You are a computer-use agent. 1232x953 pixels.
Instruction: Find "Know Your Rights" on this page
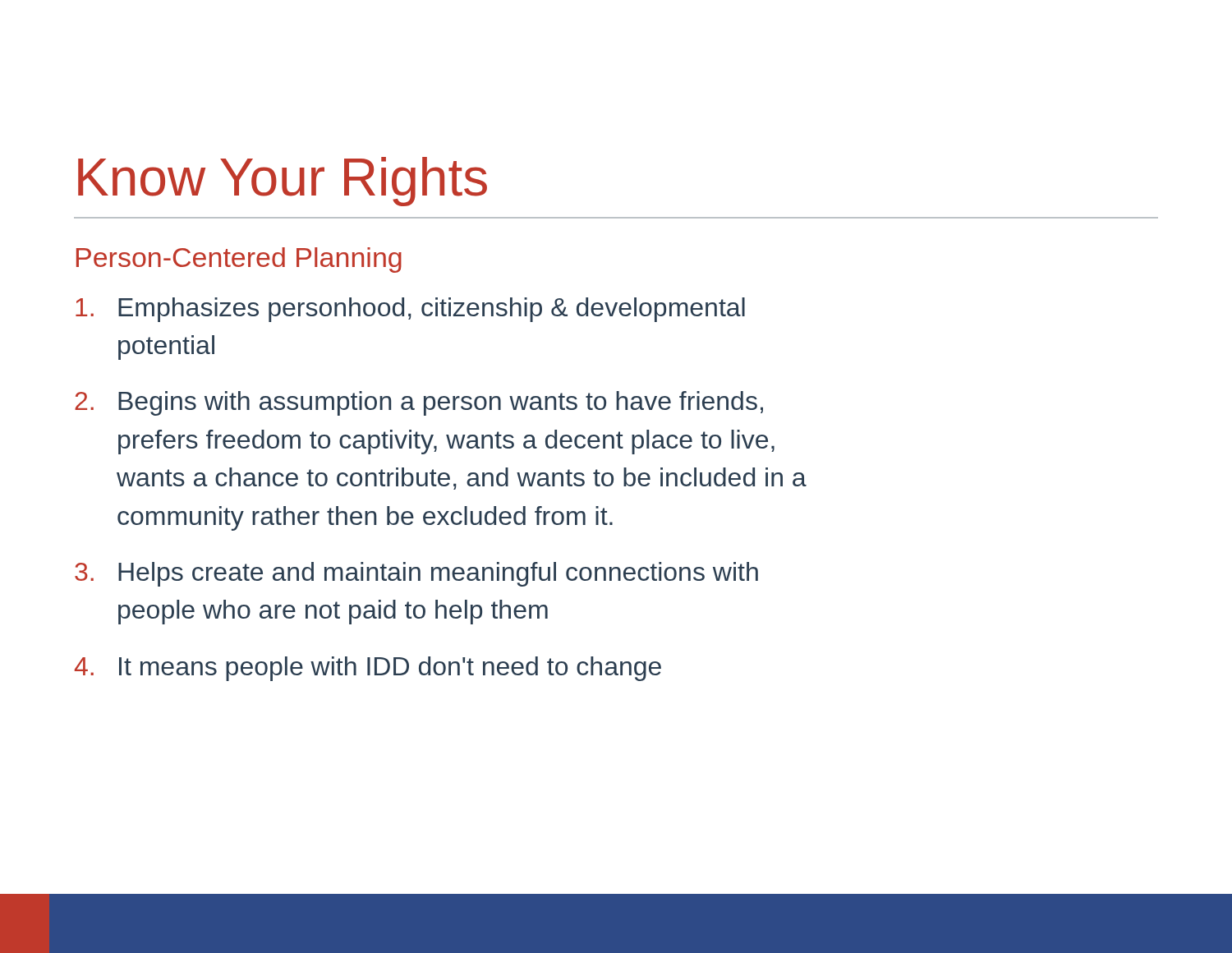(x=283, y=182)
